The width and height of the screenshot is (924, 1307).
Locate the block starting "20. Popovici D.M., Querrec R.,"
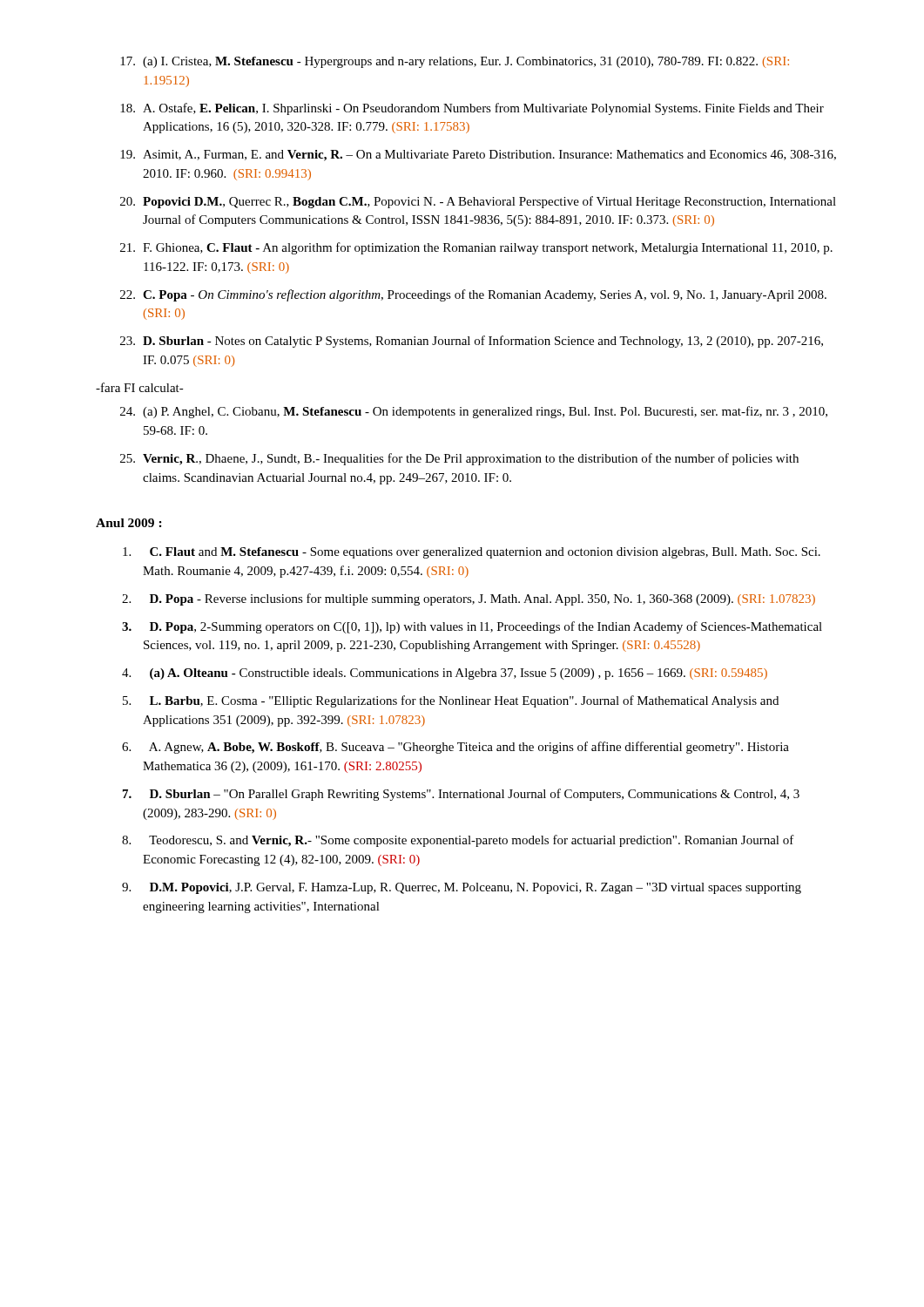466,211
